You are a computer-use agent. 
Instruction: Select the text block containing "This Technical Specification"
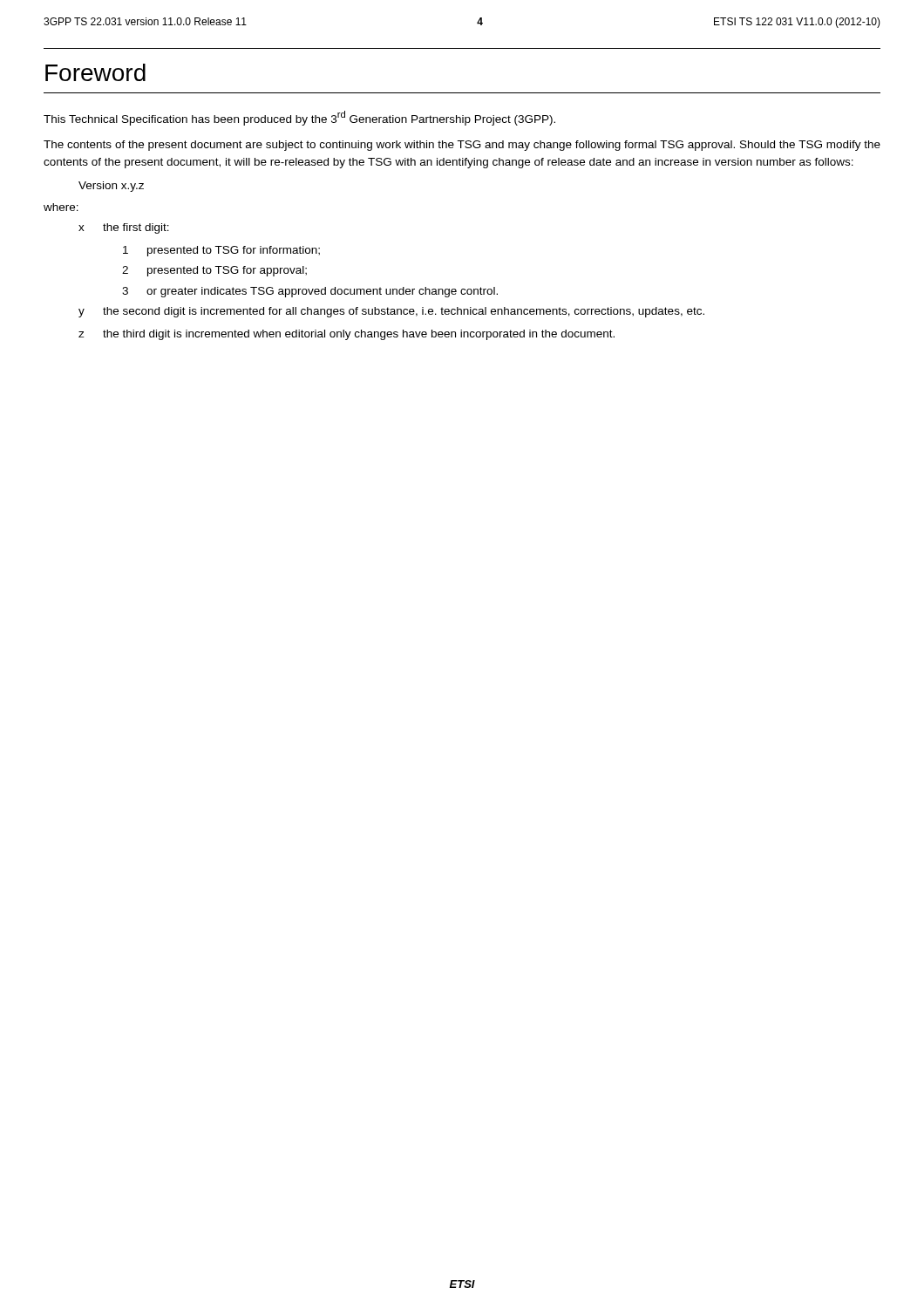[x=300, y=117]
